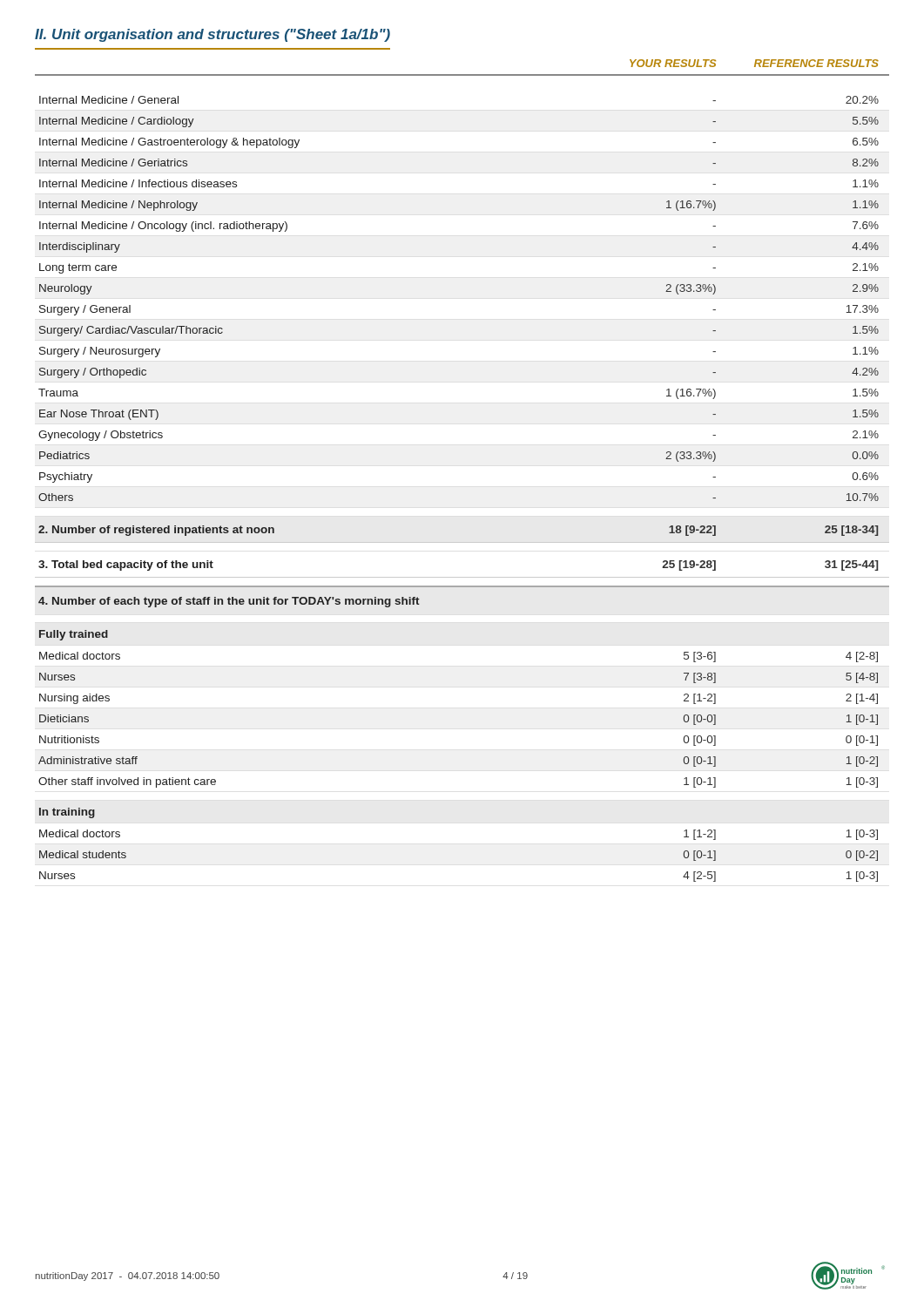This screenshot has height=1307, width=924.
Task: Click on the table containing "Medical students"
Action: [462, 468]
